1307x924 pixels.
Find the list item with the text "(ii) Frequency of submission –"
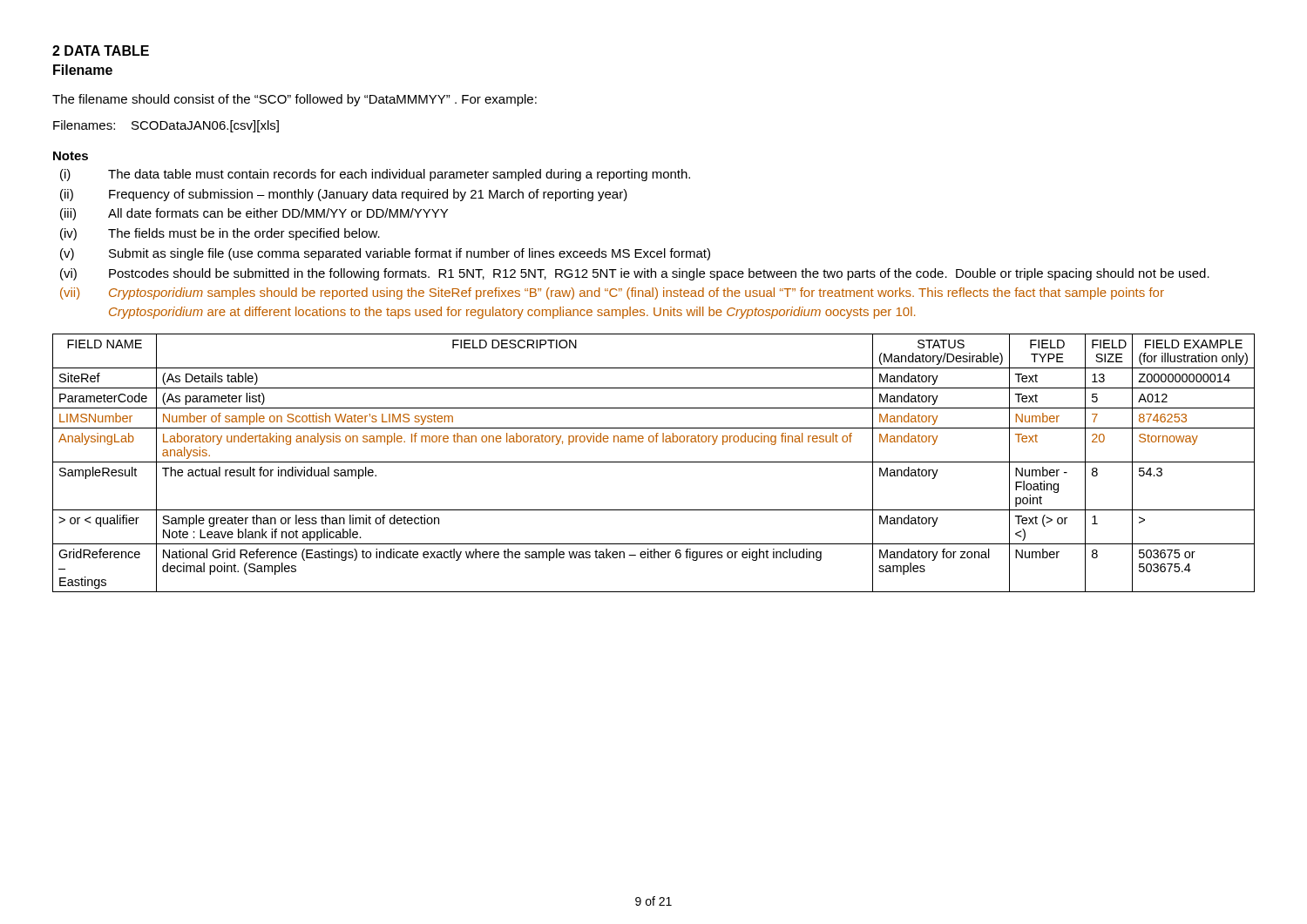[x=344, y=195]
